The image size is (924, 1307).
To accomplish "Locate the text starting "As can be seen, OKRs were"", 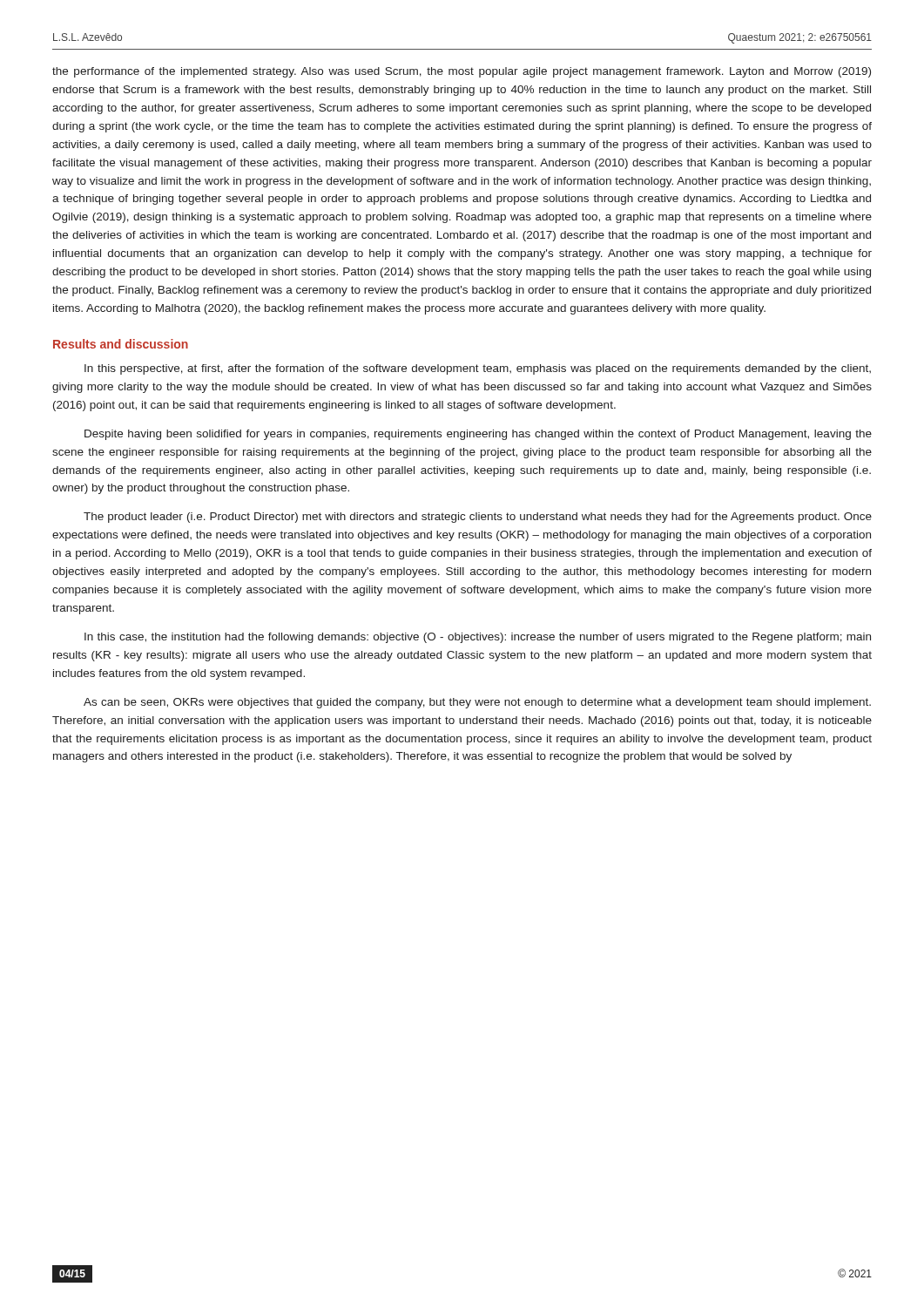I will (x=462, y=729).
